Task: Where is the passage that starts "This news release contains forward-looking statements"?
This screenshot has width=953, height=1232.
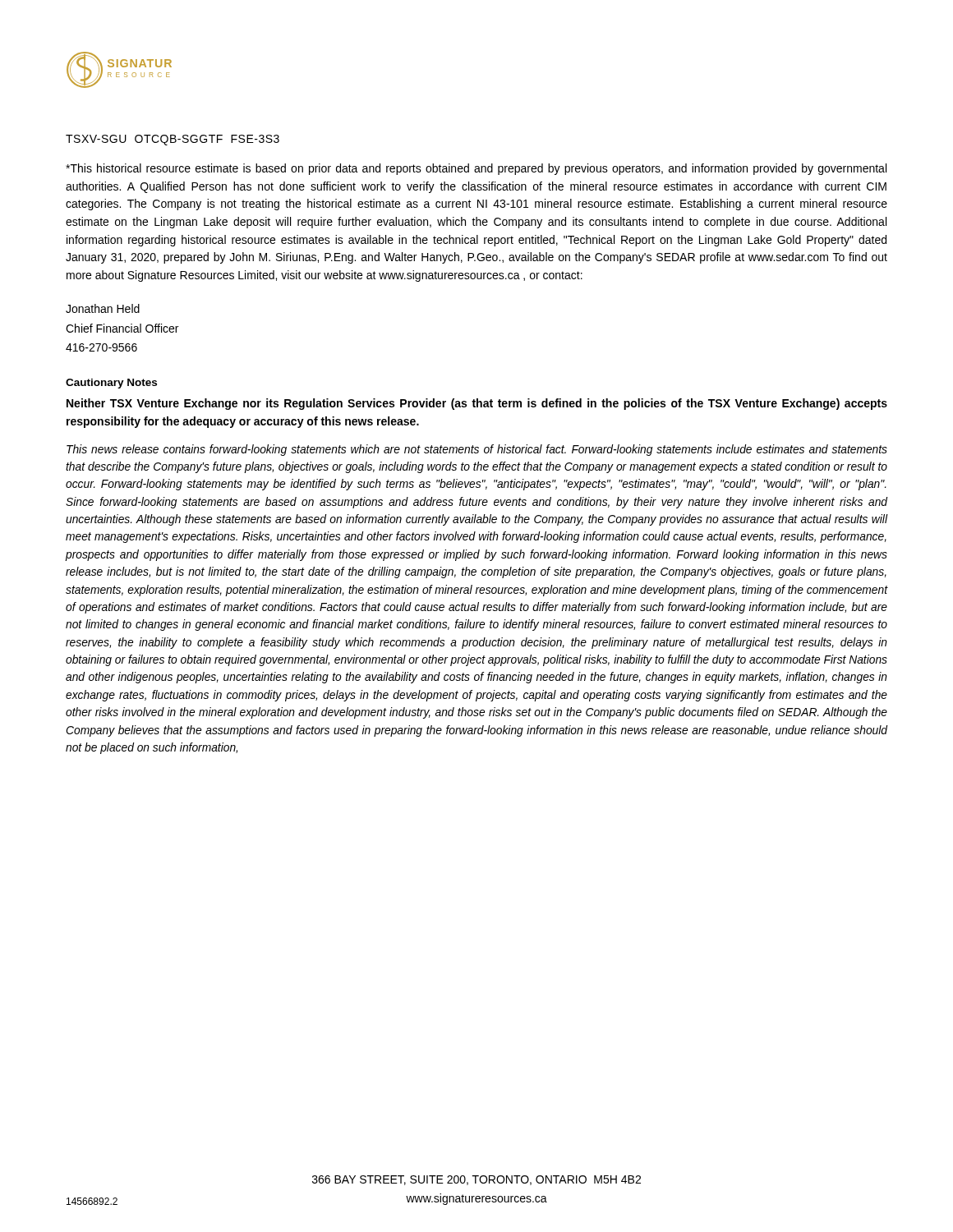Action: (476, 599)
